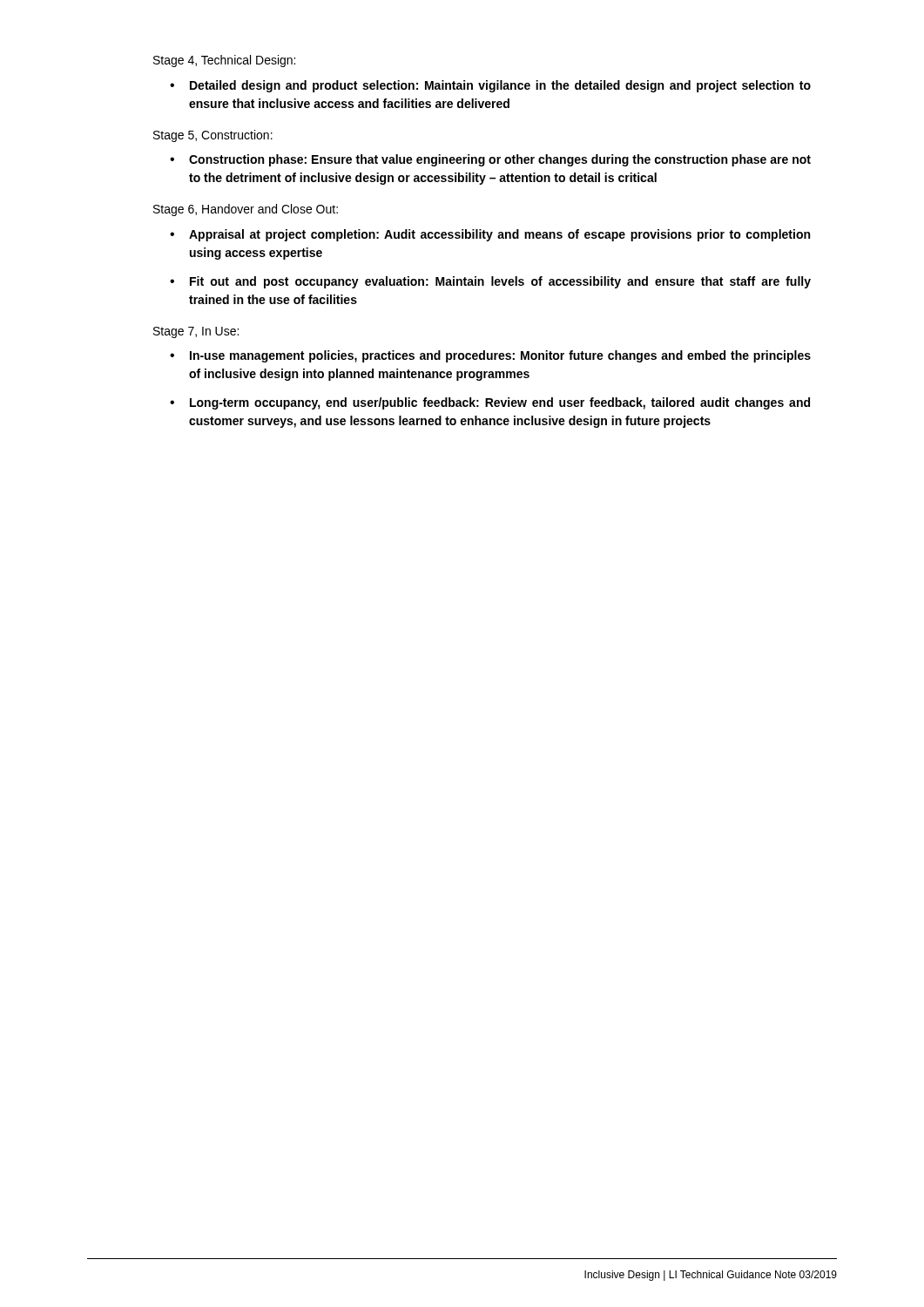Locate the text "Stage 5, Construction:"
Viewport: 924px width, 1307px height.
coord(213,135)
